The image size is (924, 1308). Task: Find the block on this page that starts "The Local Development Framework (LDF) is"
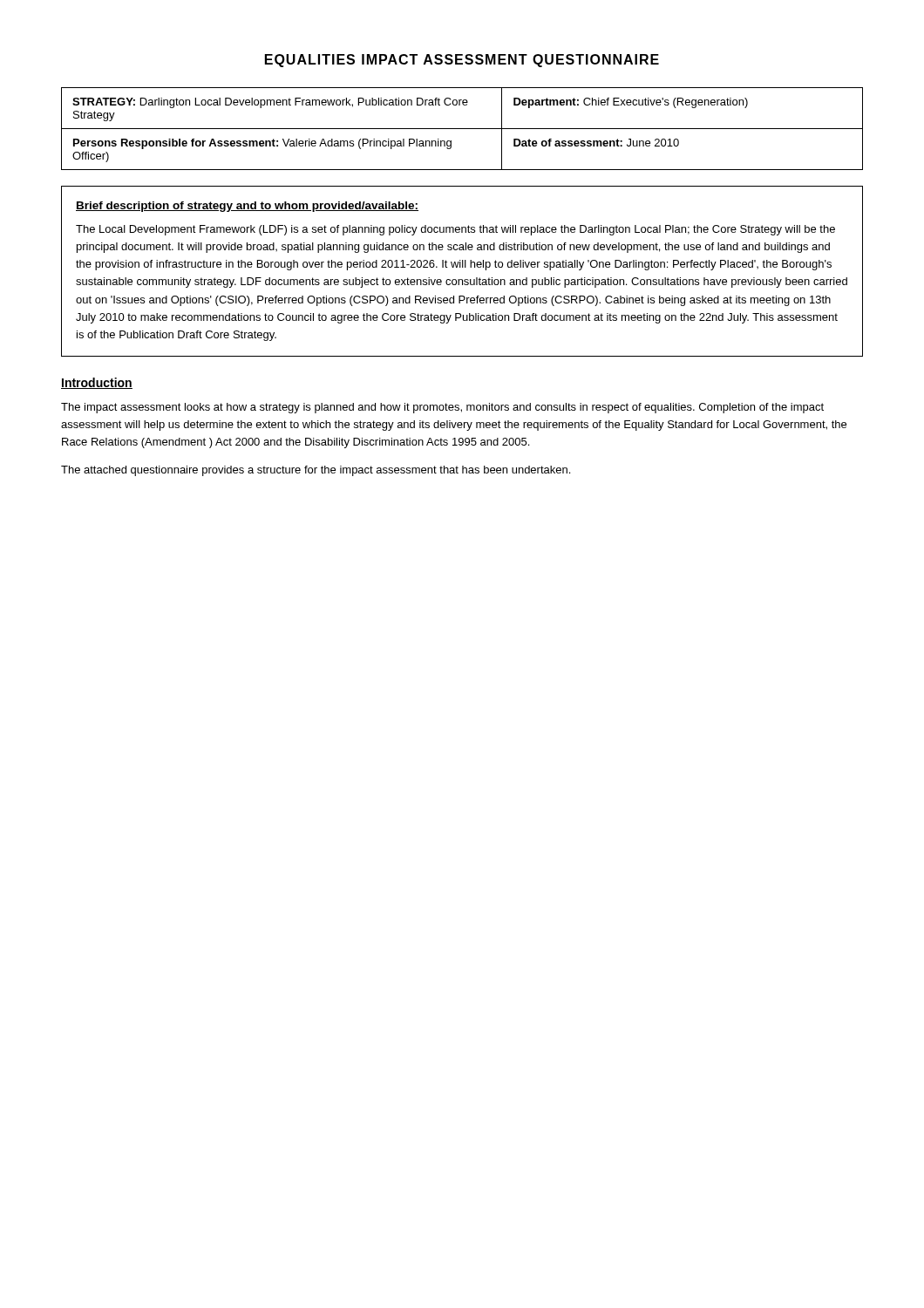[x=462, y=282]
